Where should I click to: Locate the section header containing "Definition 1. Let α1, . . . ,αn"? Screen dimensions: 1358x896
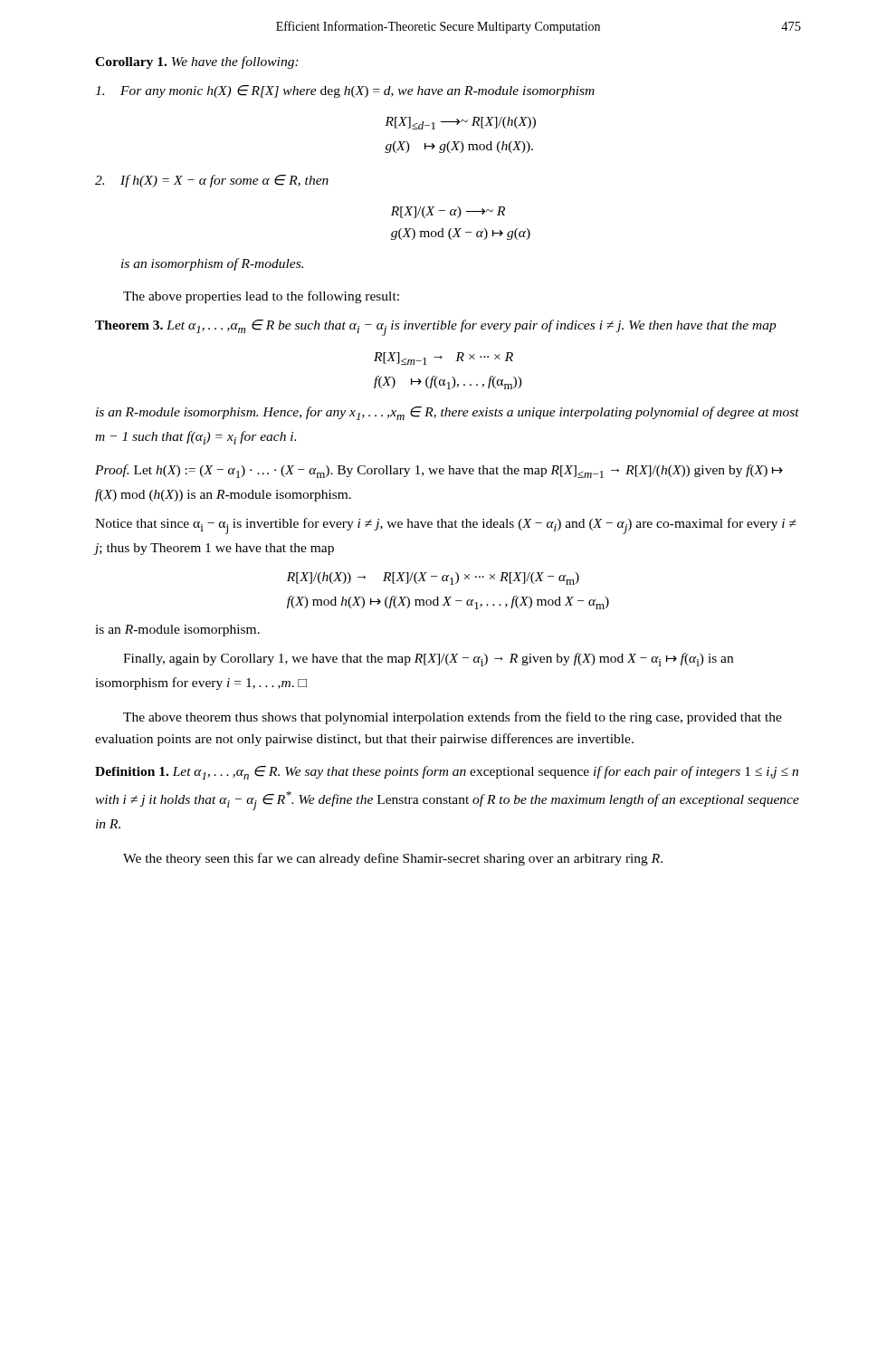click(447, 797)
